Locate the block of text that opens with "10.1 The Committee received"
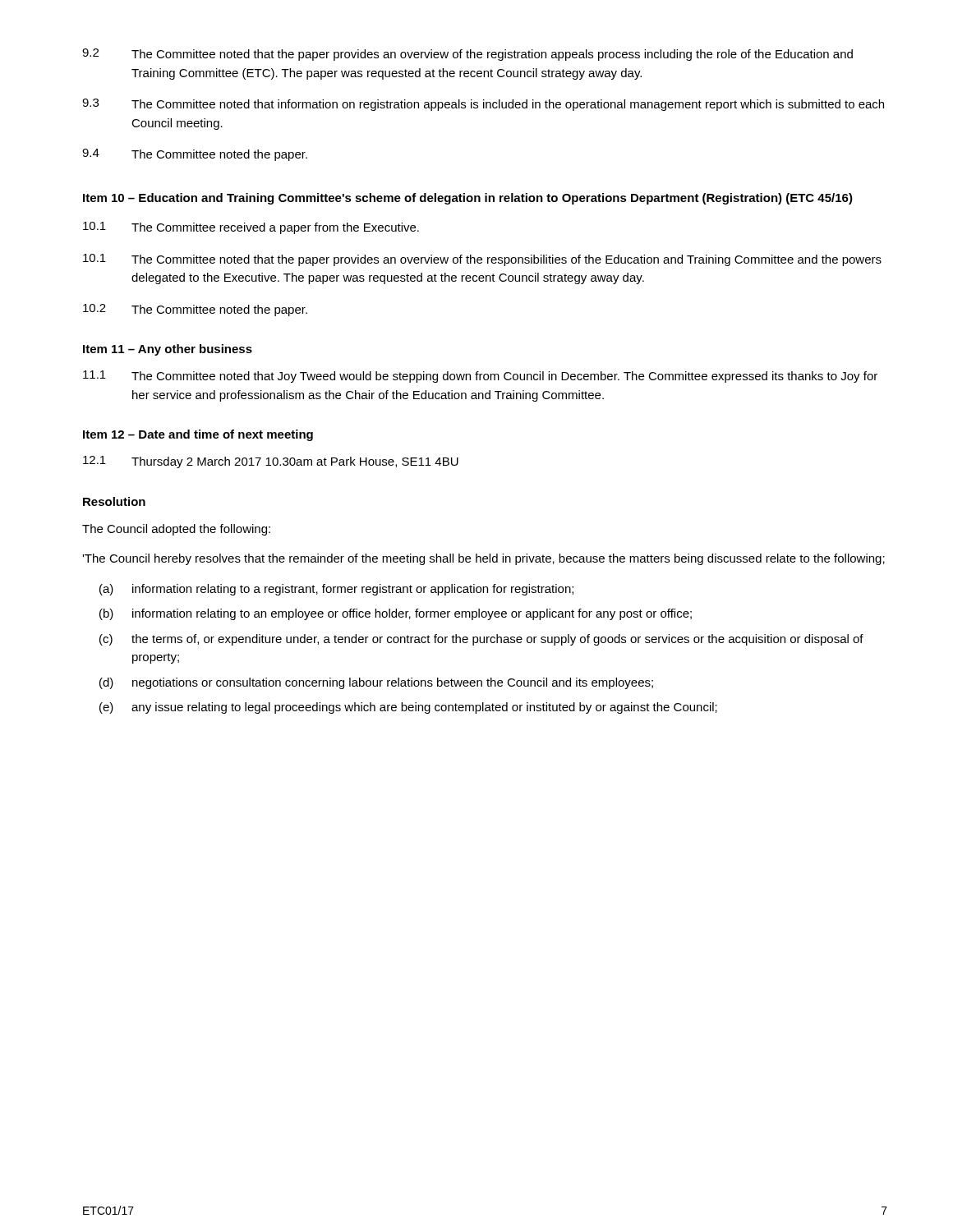This screenshot has width=953, height=1232. point(251,228)
